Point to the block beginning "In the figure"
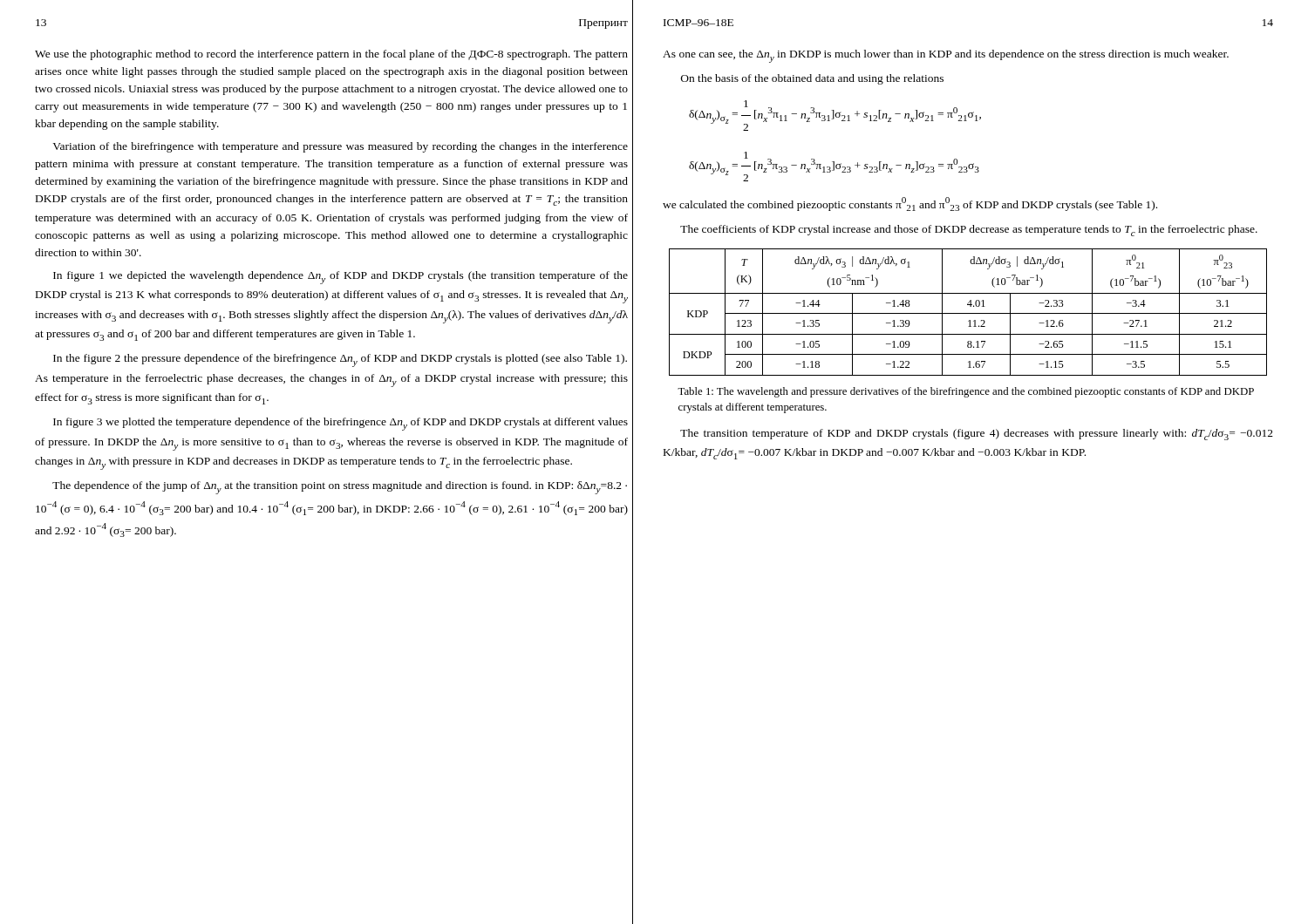The height and width of the screenshot is (924, 1308). click(x=331, y=379)
